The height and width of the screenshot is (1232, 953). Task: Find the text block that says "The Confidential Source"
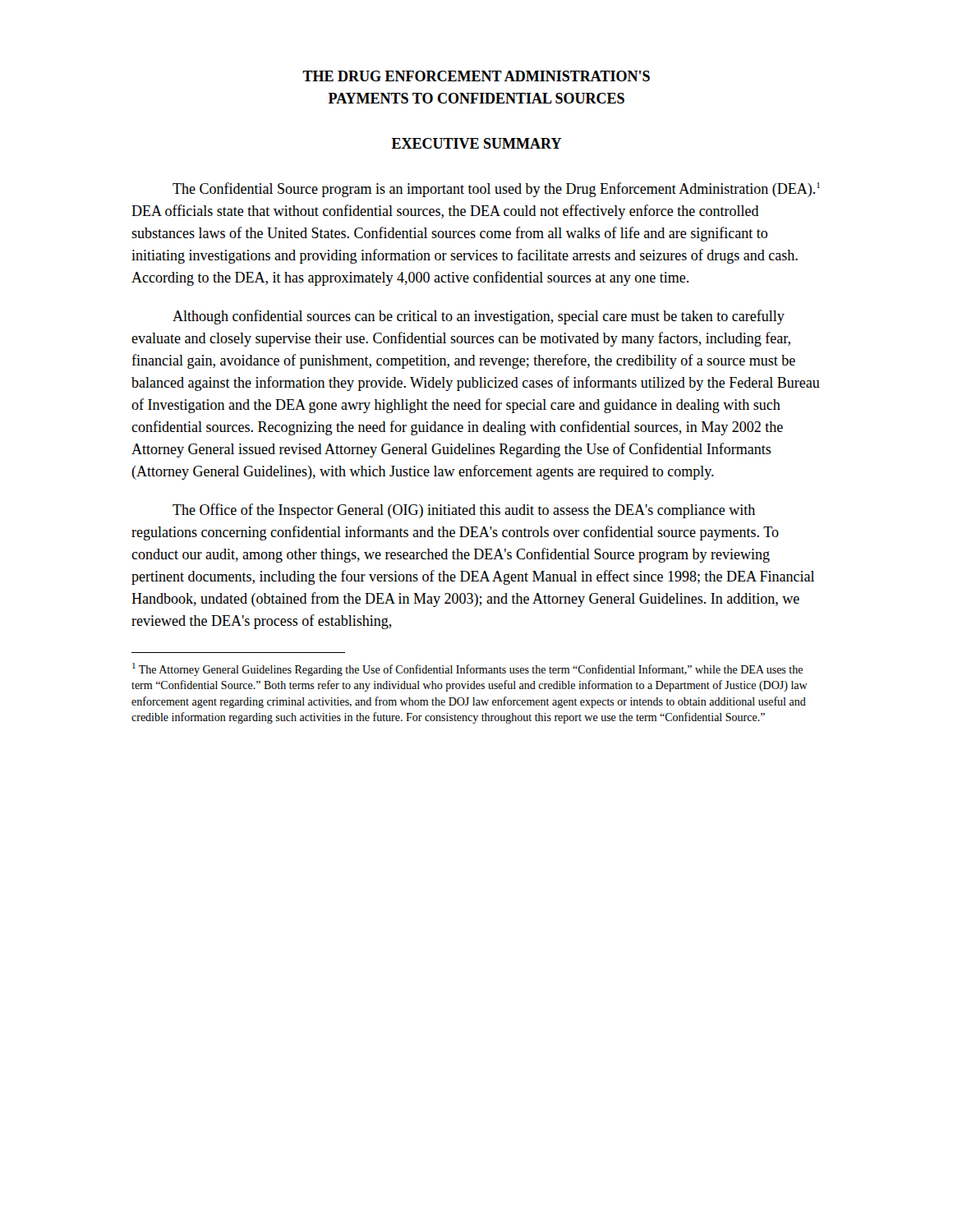point(476,233)
